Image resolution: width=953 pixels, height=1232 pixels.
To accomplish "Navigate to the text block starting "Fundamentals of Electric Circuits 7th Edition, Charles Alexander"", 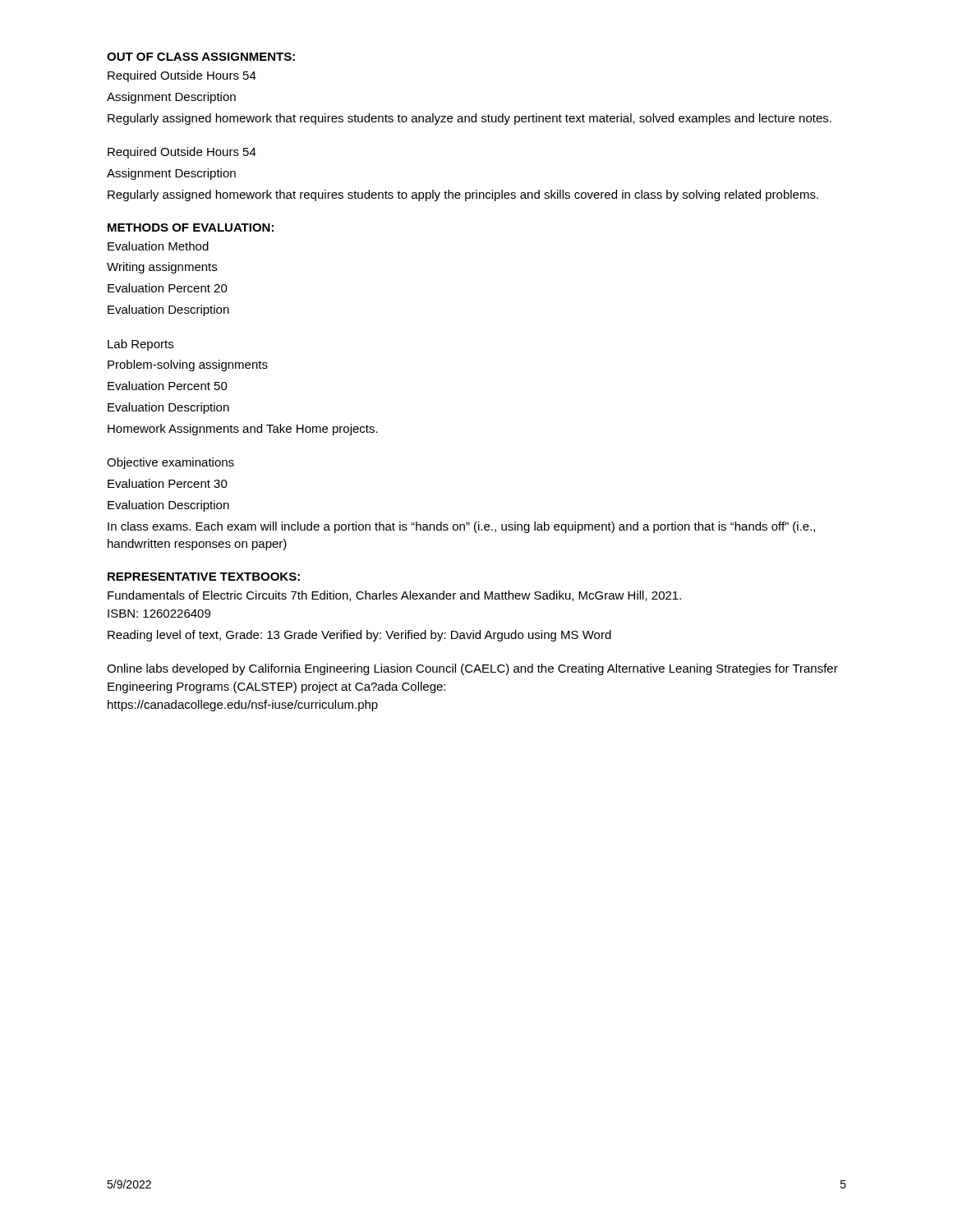I will (x=394, y=604).
